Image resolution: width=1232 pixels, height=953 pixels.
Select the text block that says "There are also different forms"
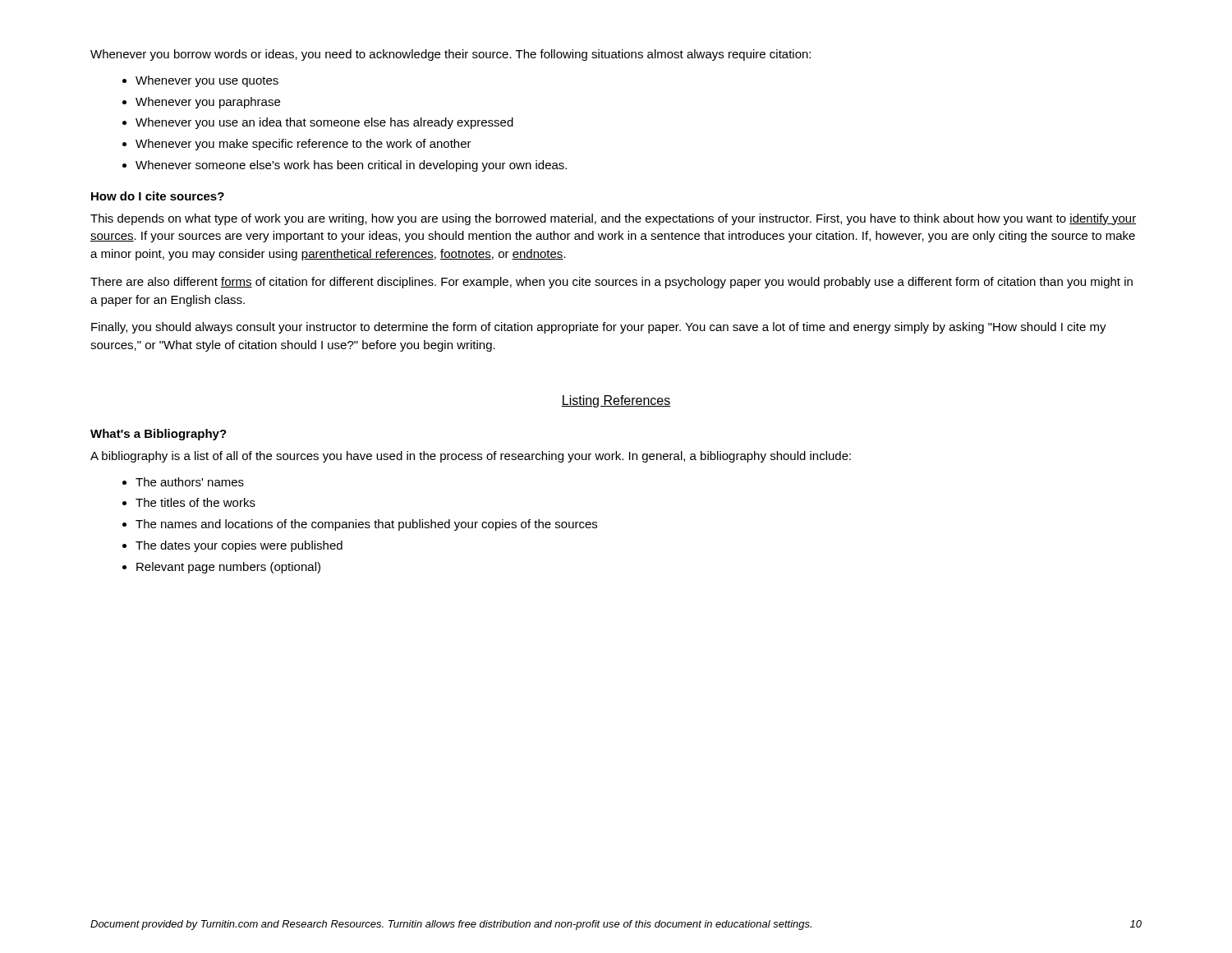point(612,290)
